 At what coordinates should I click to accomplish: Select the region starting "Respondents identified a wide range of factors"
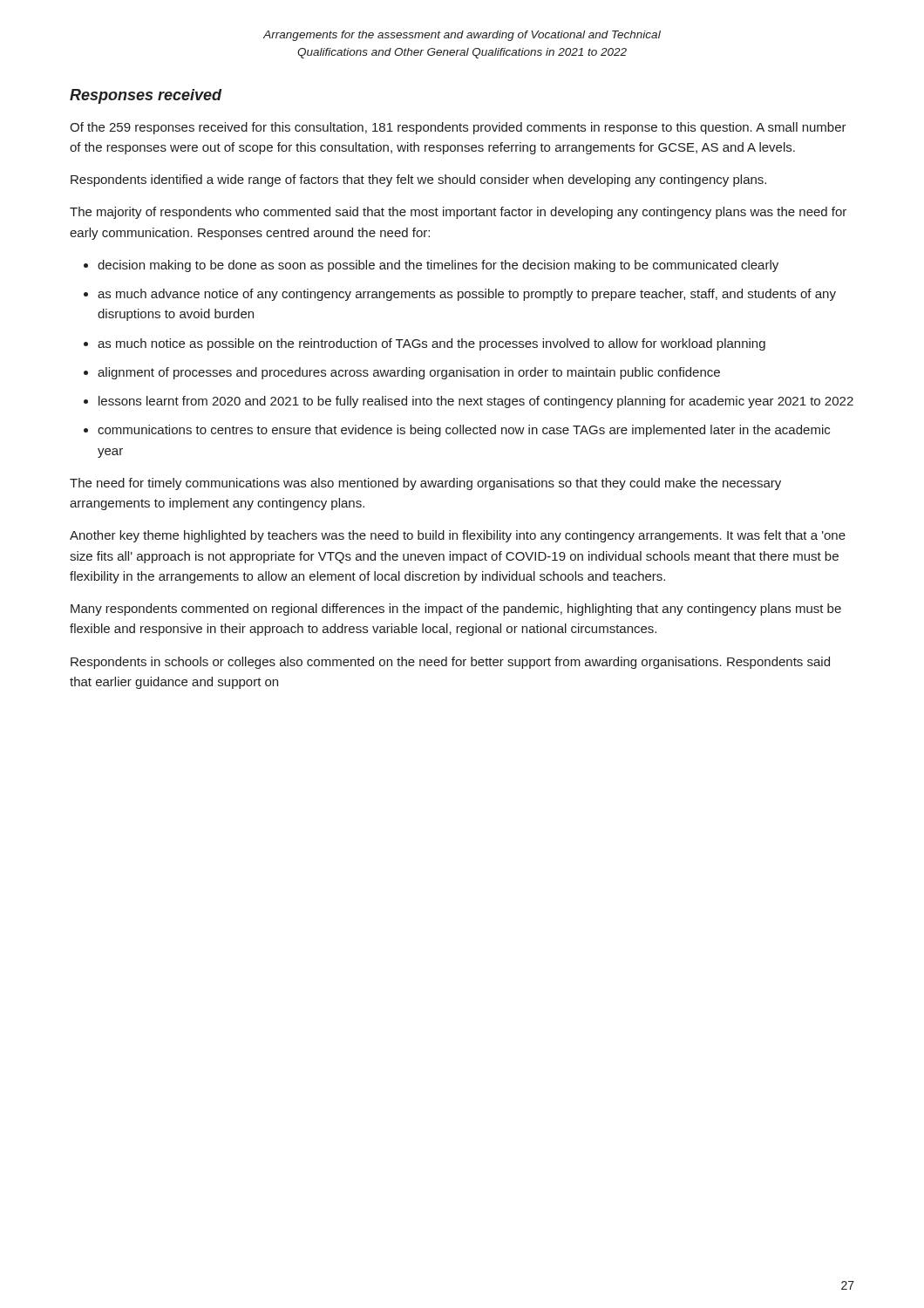(419, 179)
